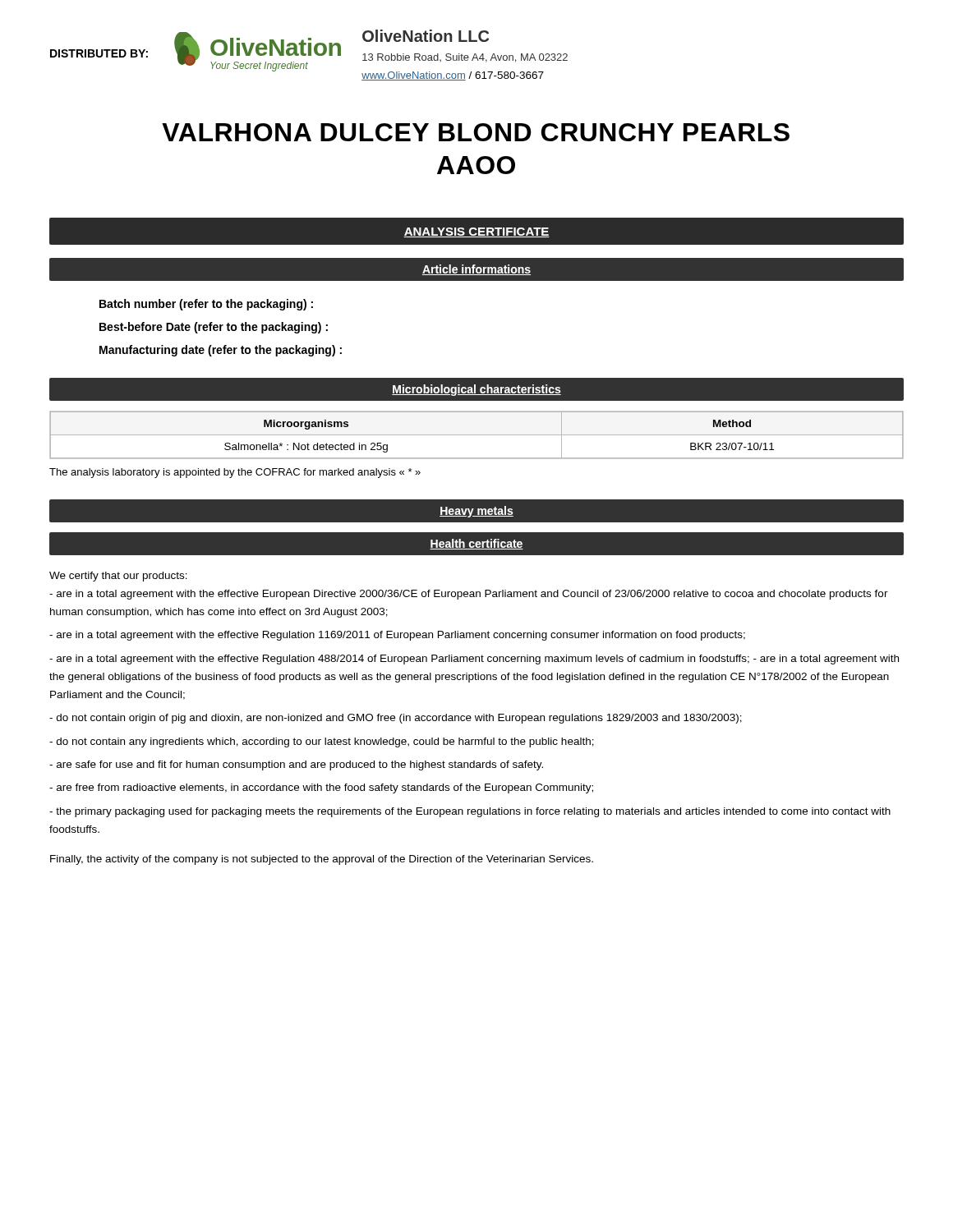This screenshot has height=1232, width=953.
Task: Point to the text starting "do not contain any"
Action: [322, 741]
